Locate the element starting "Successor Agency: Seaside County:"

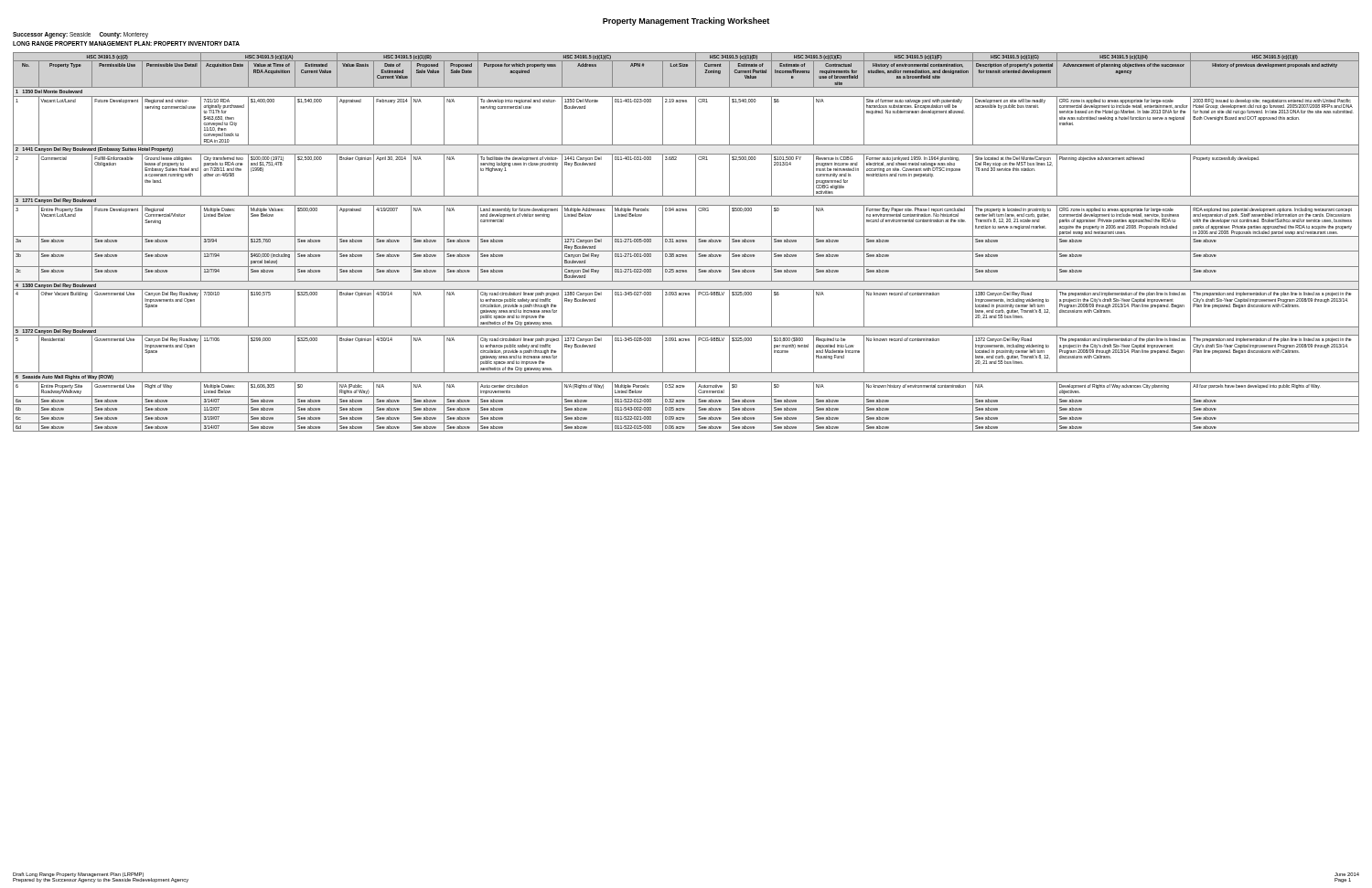pyautogui.click(x=126, y=39)
